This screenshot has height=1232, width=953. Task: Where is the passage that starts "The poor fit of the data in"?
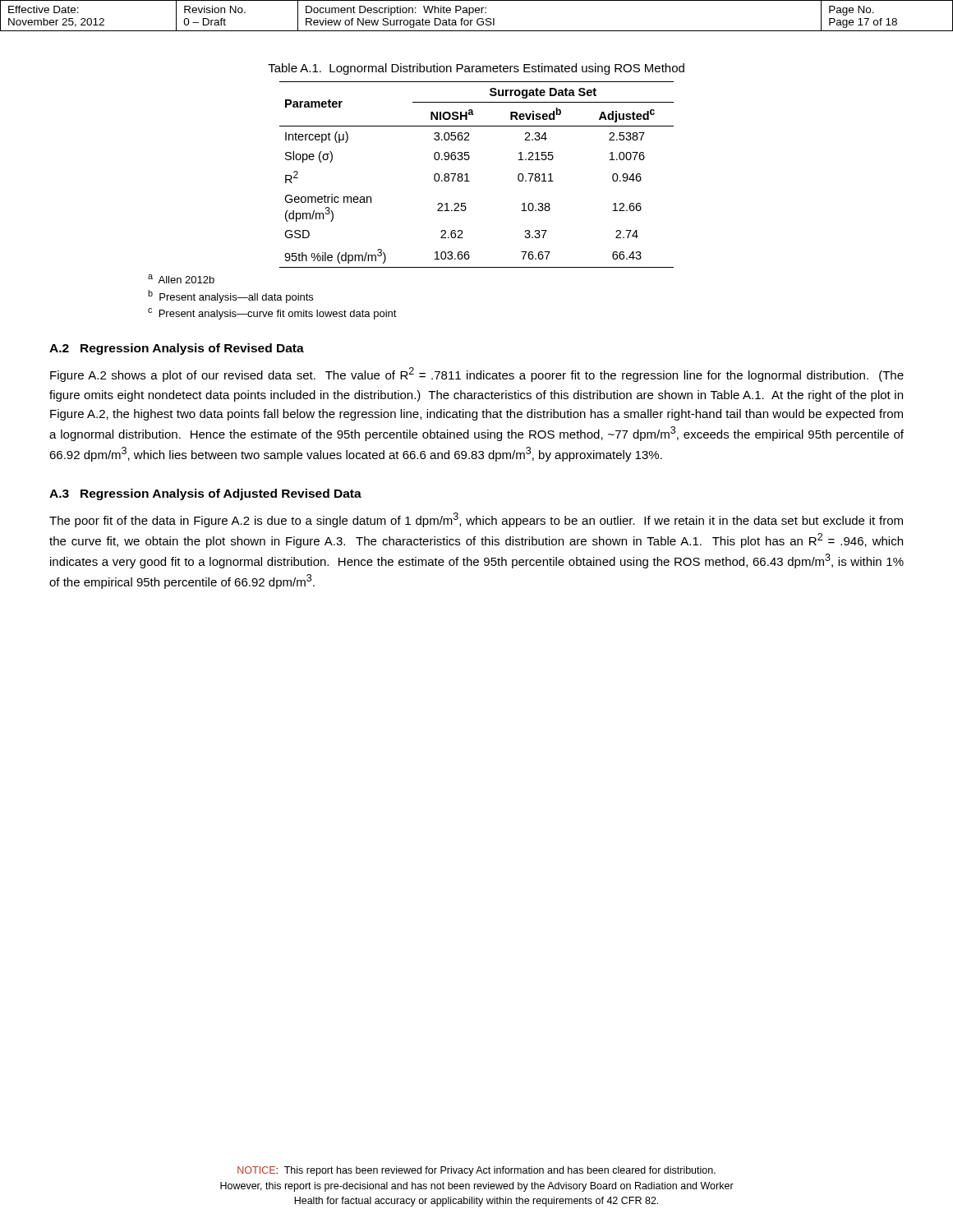tap(476, 550)
